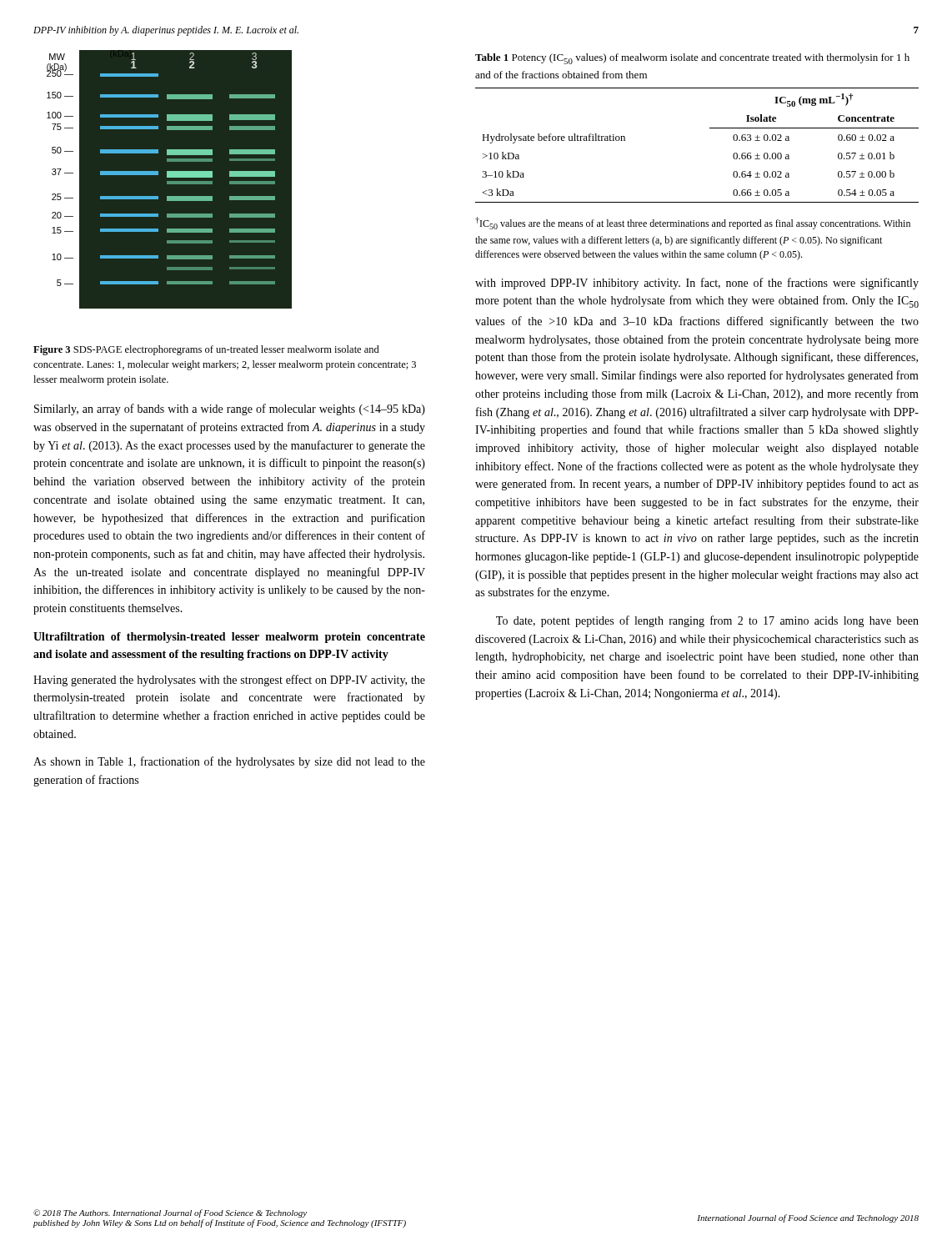Locate the region starting "To date, potent peptides of length ranging"
Viewport: 952px width, 1251px height.
(697, 657)
